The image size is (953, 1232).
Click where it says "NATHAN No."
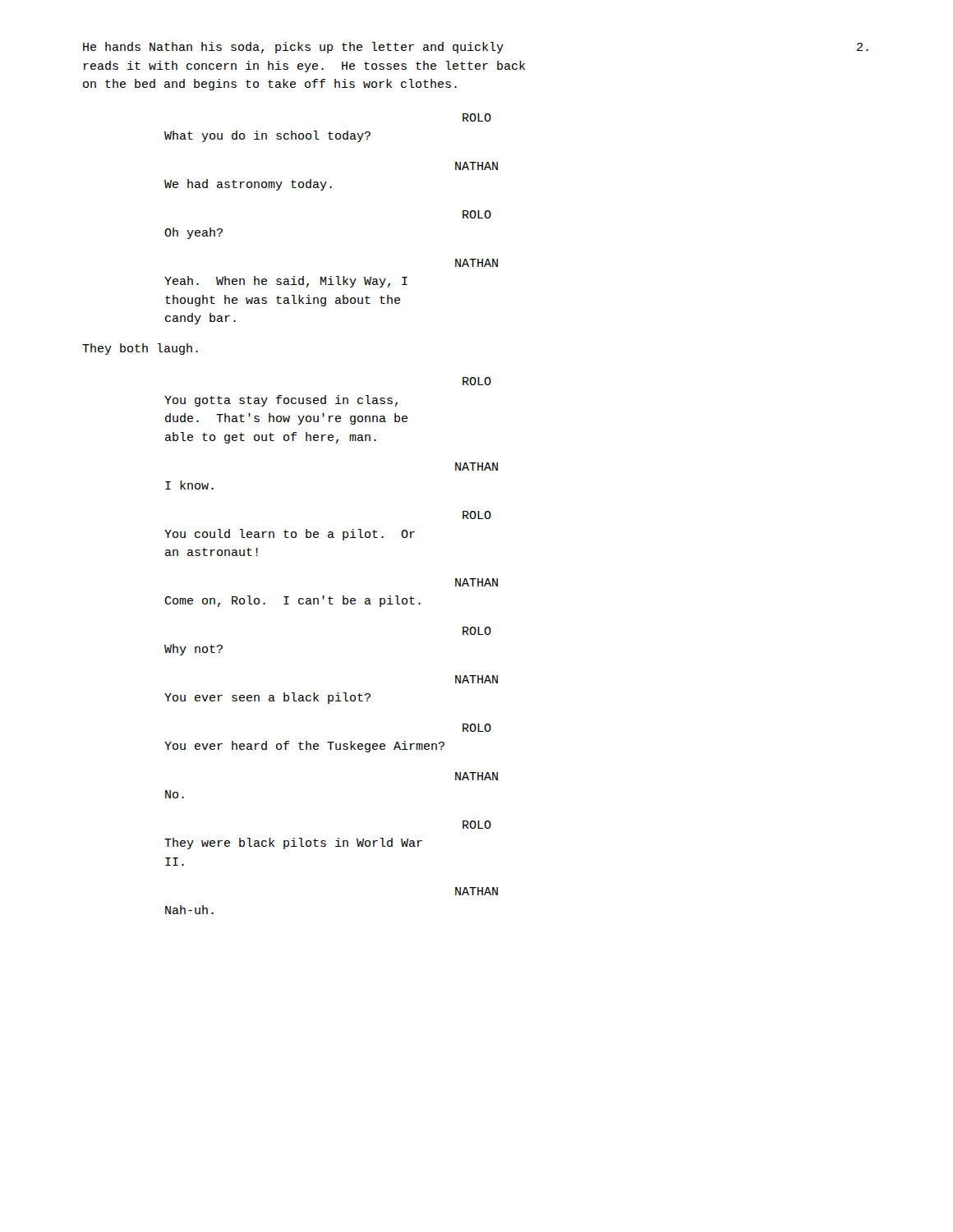pos(476,776)
